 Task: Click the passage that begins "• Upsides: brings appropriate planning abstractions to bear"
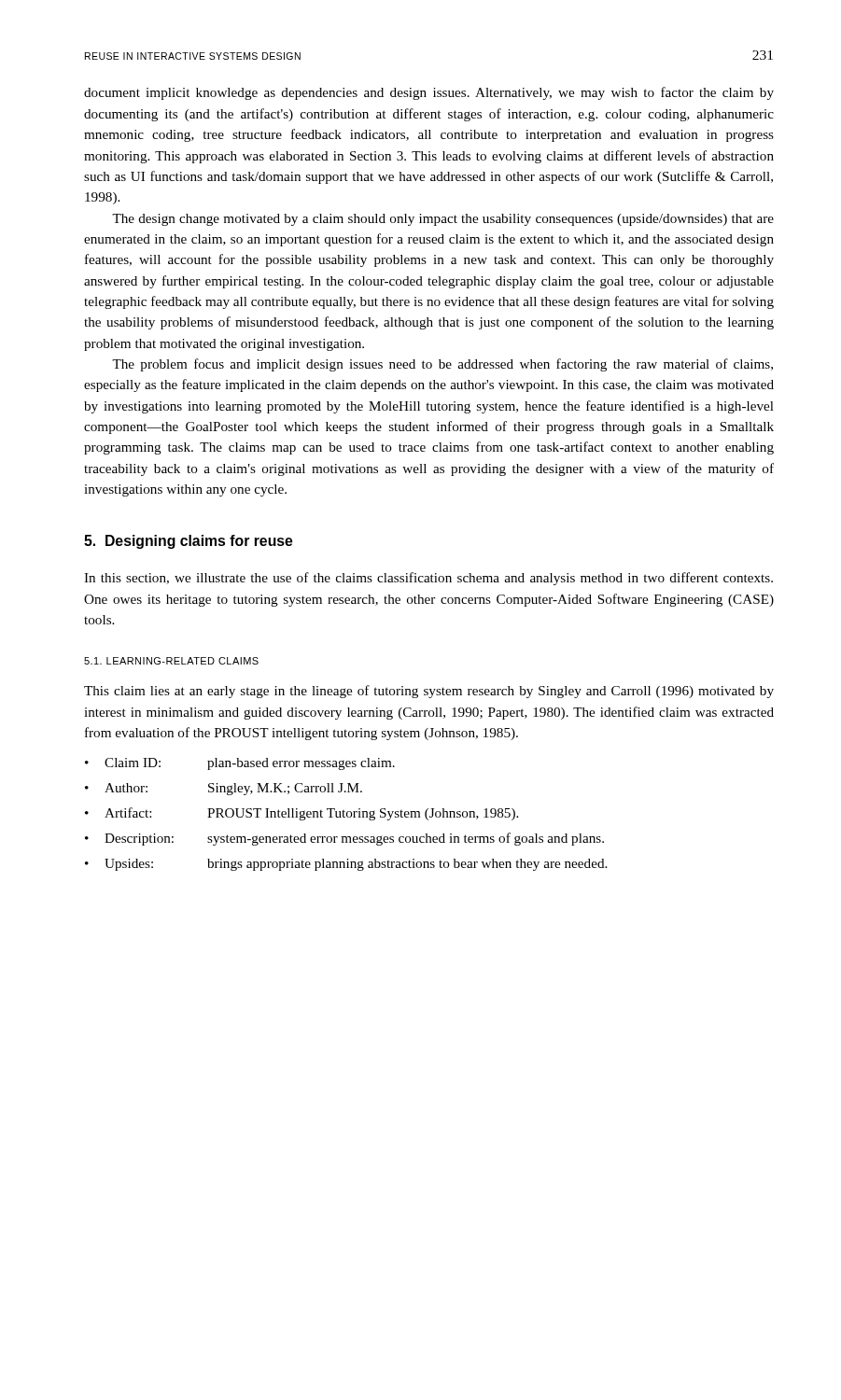point(429,864)
